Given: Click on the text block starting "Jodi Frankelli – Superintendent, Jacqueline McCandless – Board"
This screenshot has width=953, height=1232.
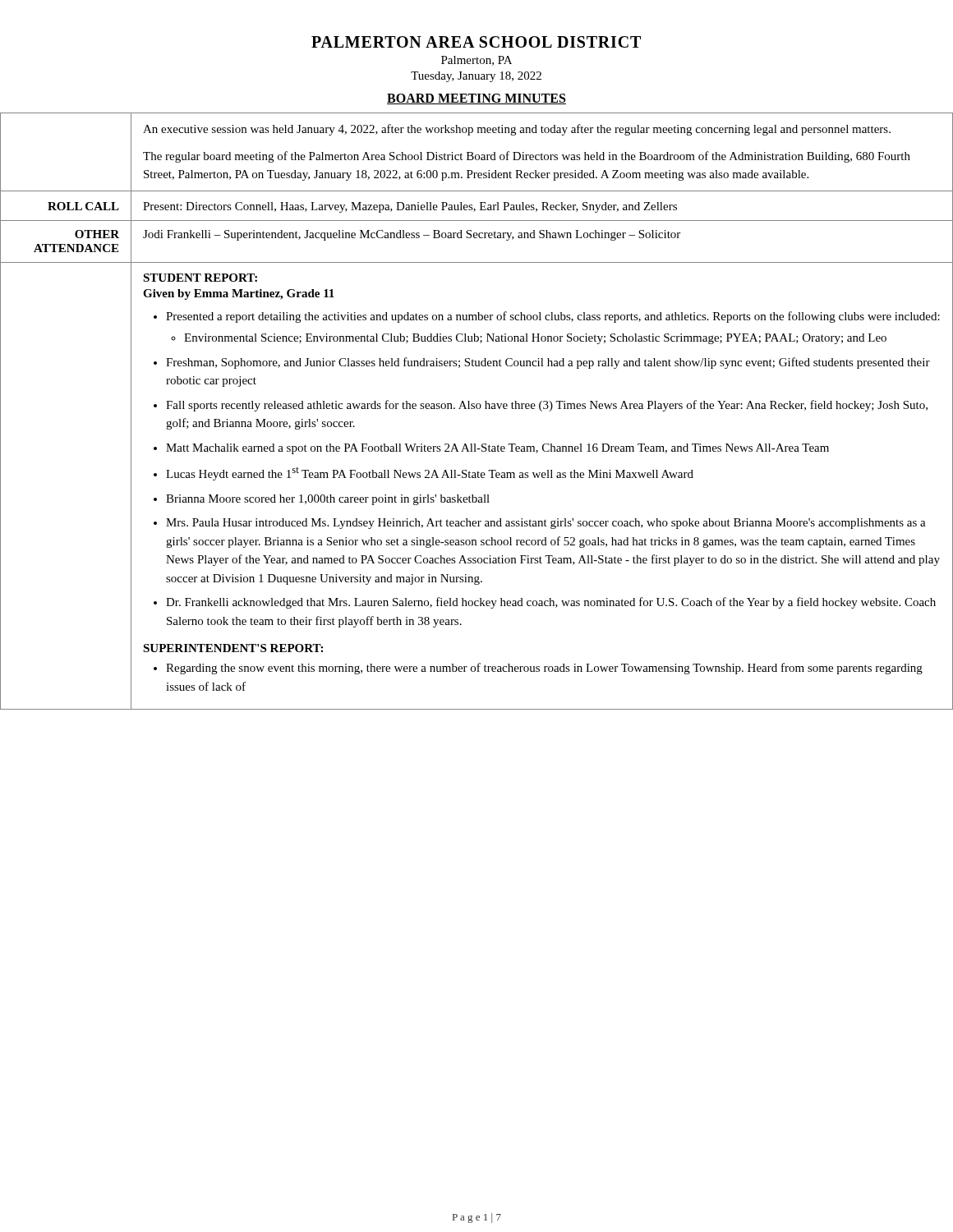Looking at the screenshot, I should pyautogui.click(x=412, y=234).
